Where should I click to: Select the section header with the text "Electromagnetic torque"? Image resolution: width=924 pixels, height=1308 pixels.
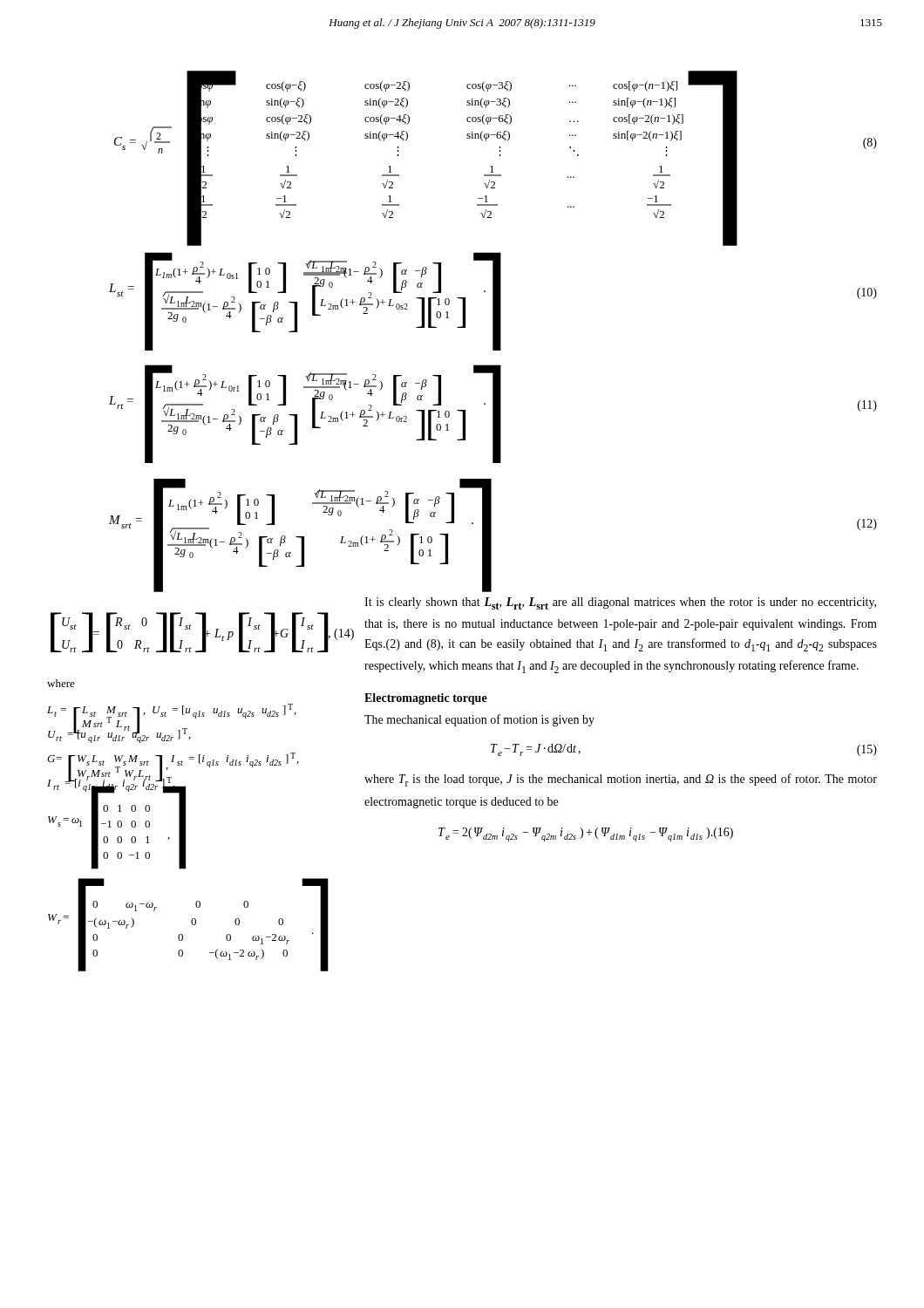(426, 698)
